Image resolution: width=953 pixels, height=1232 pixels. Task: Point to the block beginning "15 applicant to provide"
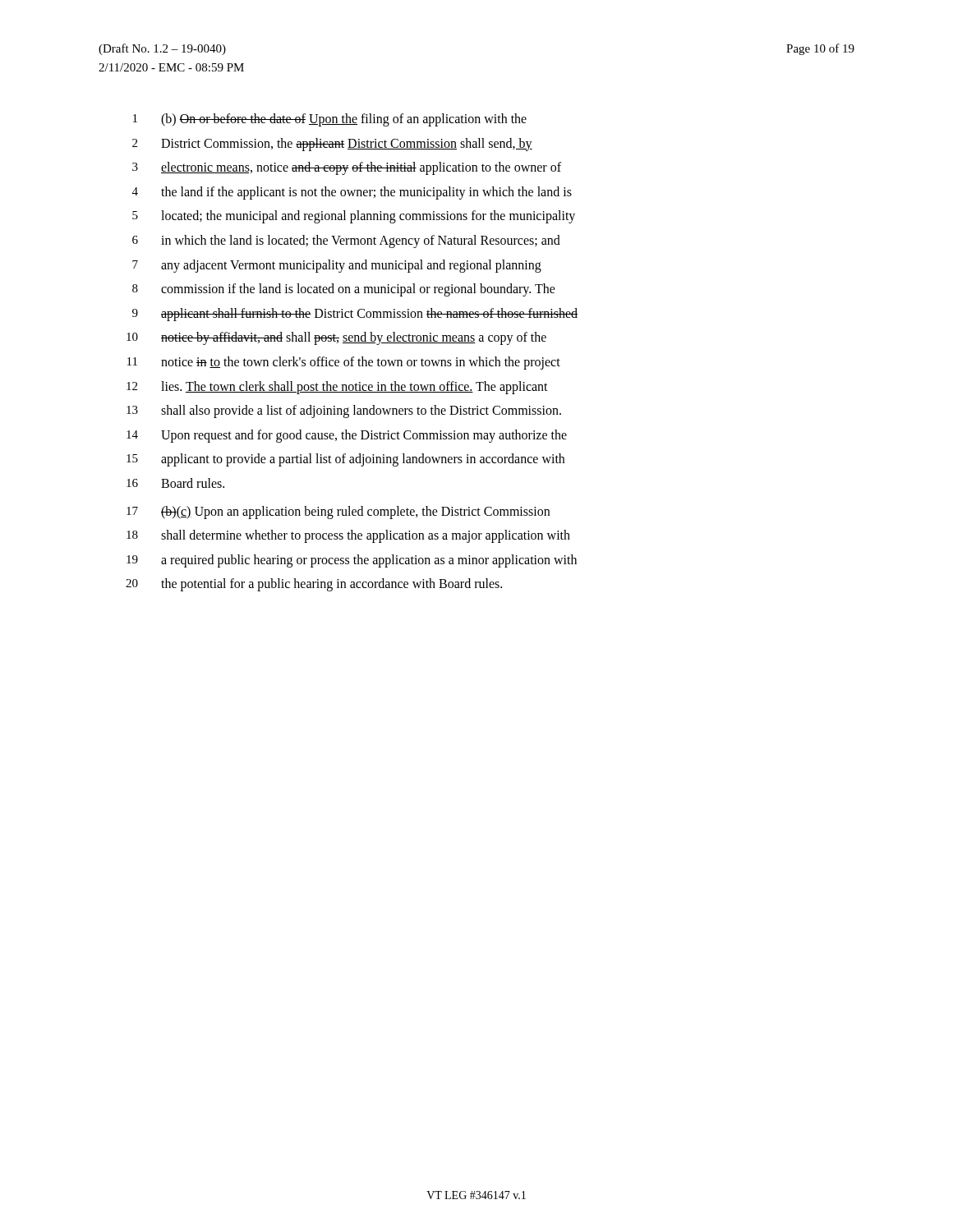pyautogui.click(x=476, y=459)
